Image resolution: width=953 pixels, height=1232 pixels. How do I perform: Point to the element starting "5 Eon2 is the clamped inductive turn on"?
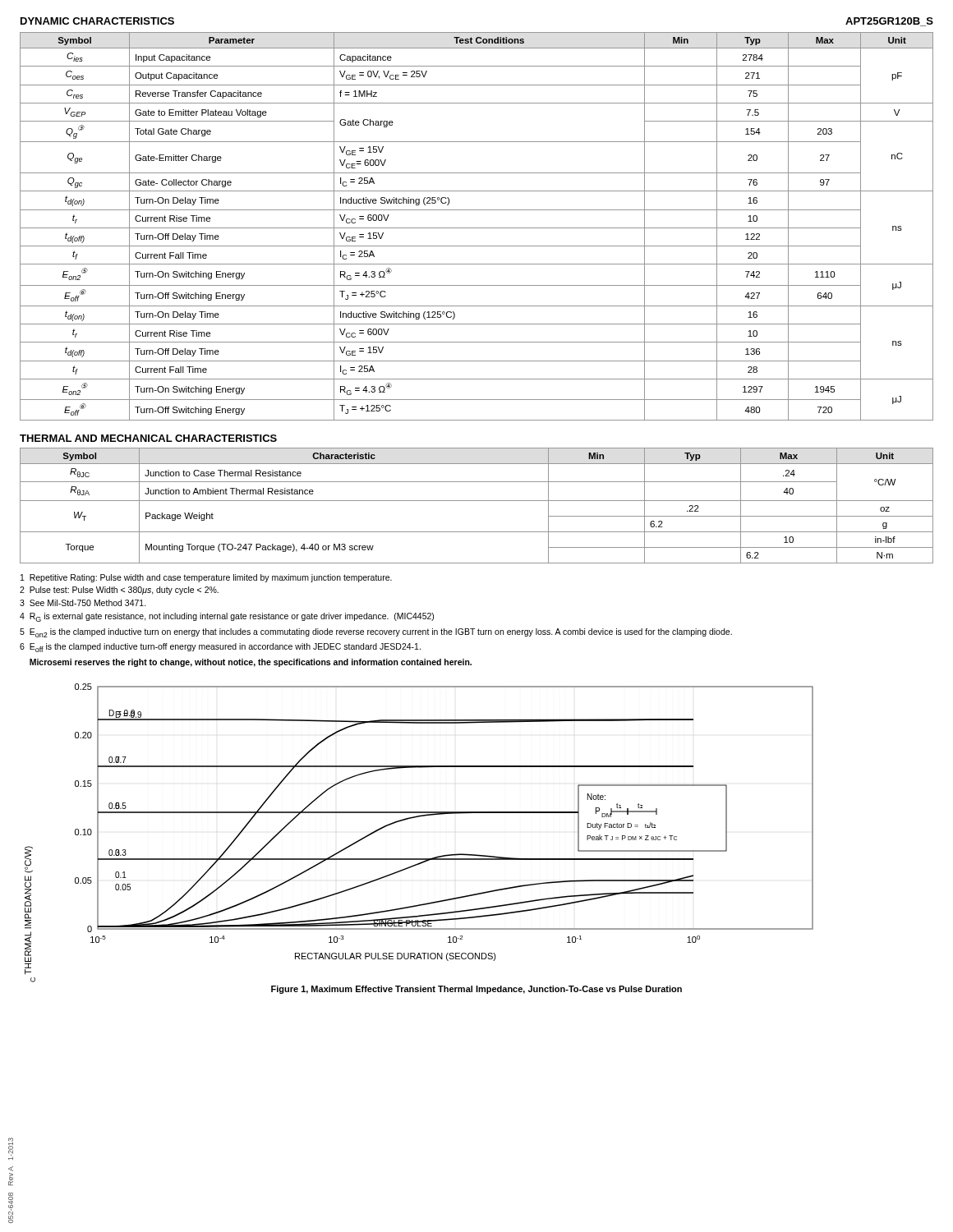[376, 632]
